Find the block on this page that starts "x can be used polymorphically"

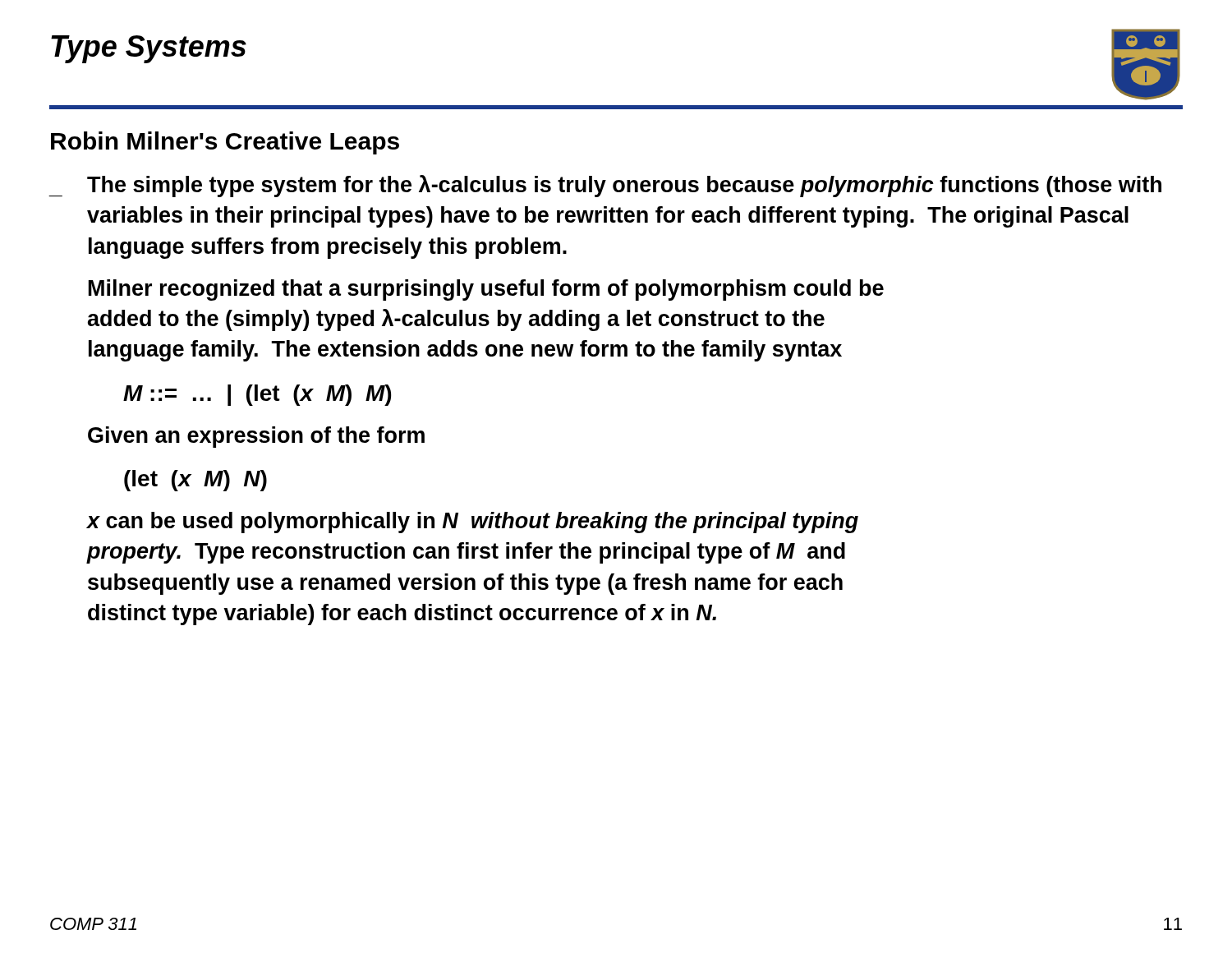point(473,567)
